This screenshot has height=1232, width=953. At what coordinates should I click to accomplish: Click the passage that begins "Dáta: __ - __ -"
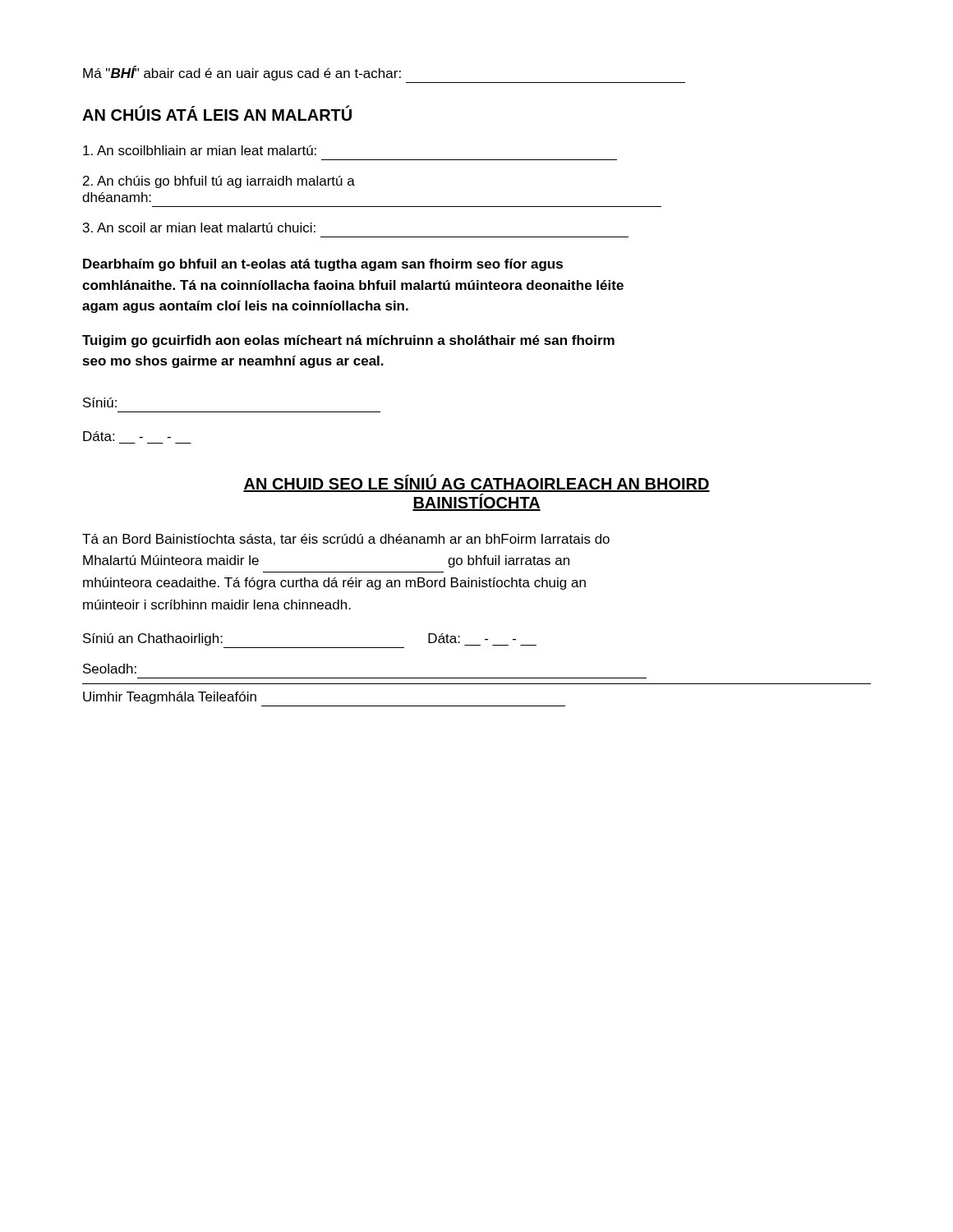point(137,436)
